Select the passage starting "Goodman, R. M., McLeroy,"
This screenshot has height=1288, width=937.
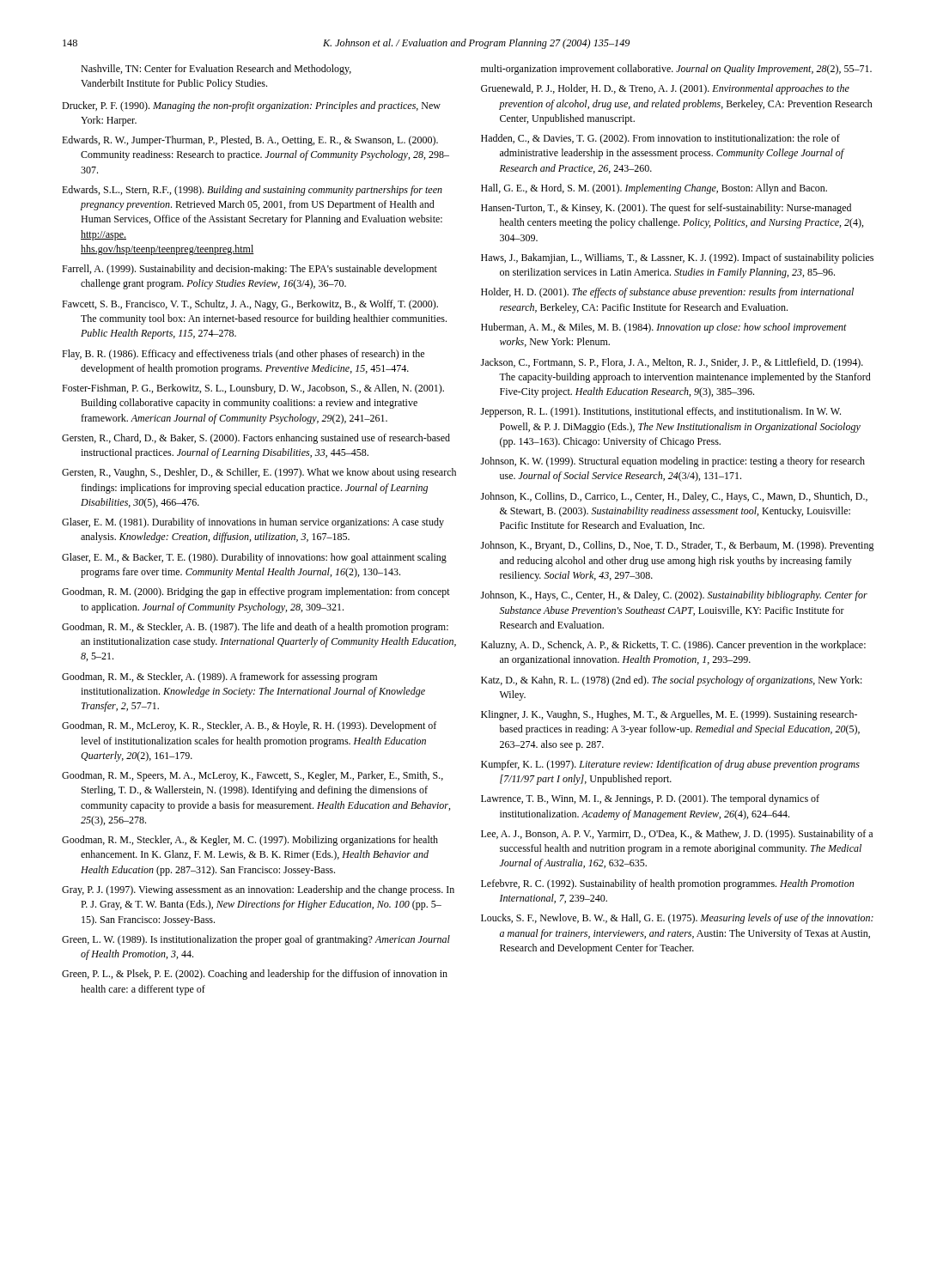[249, 741]
